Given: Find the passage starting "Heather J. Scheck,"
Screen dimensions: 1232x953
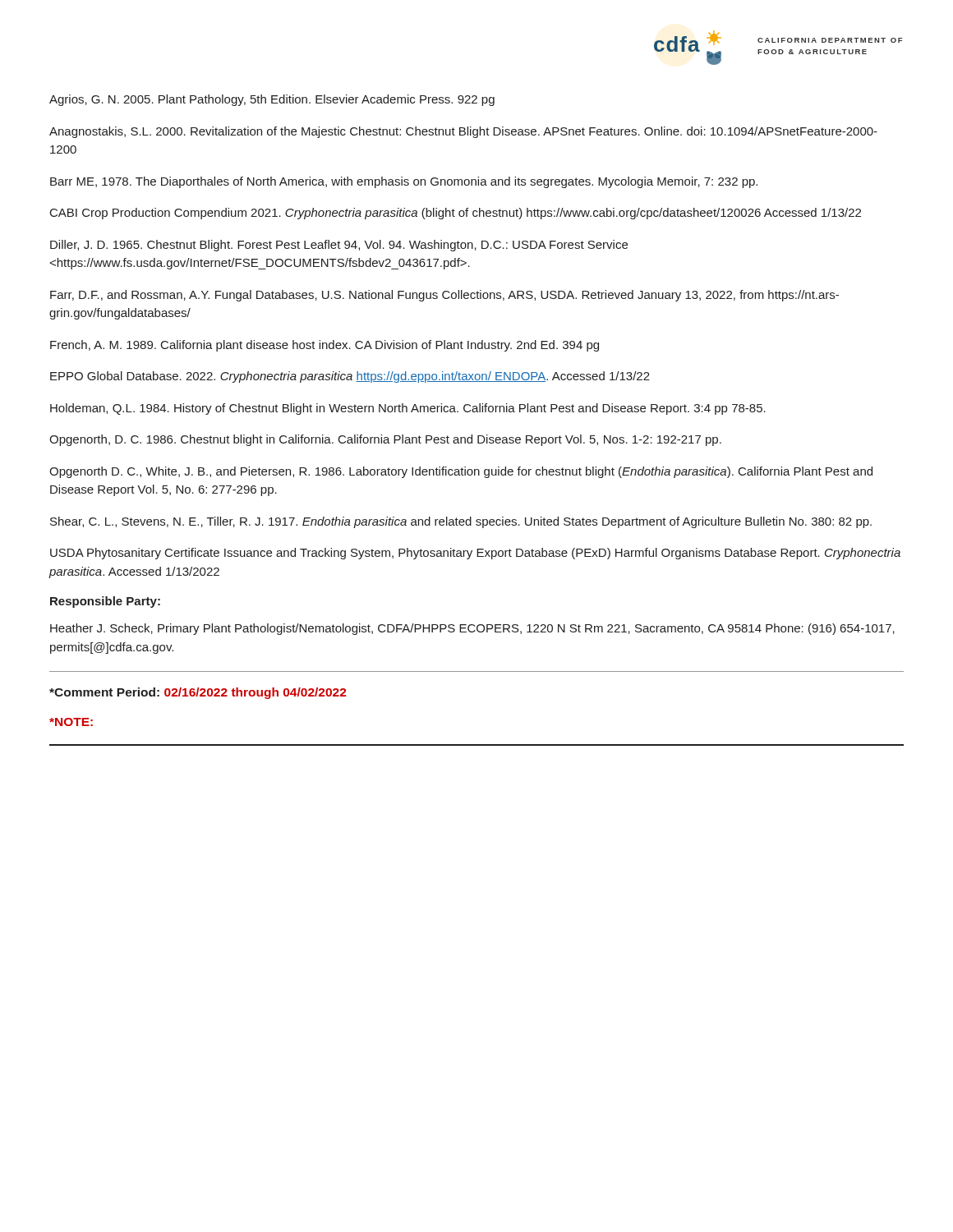Looking at the screenshot, I should click(472, 637).
